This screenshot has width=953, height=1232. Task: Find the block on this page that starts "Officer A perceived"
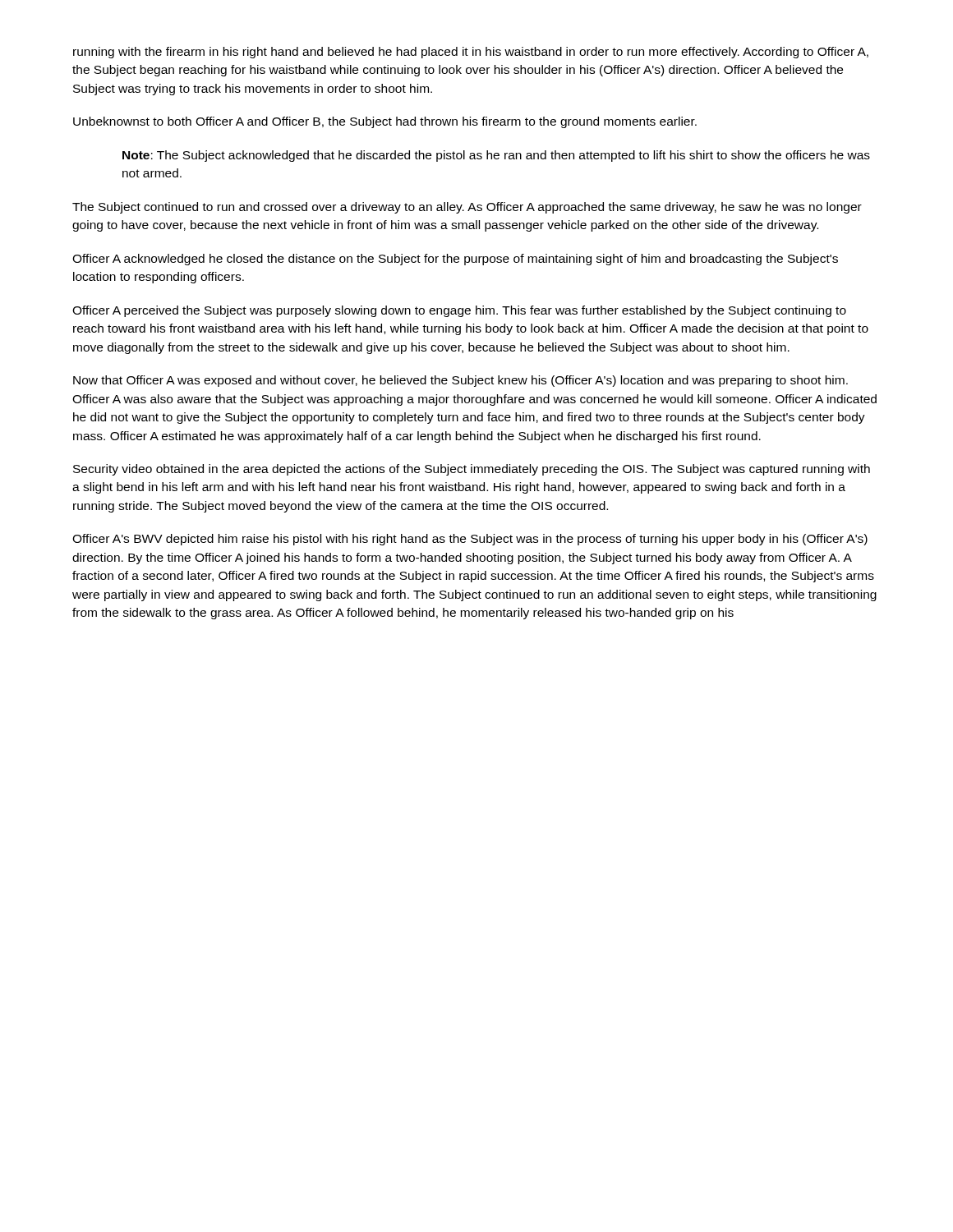pos(470,328)
